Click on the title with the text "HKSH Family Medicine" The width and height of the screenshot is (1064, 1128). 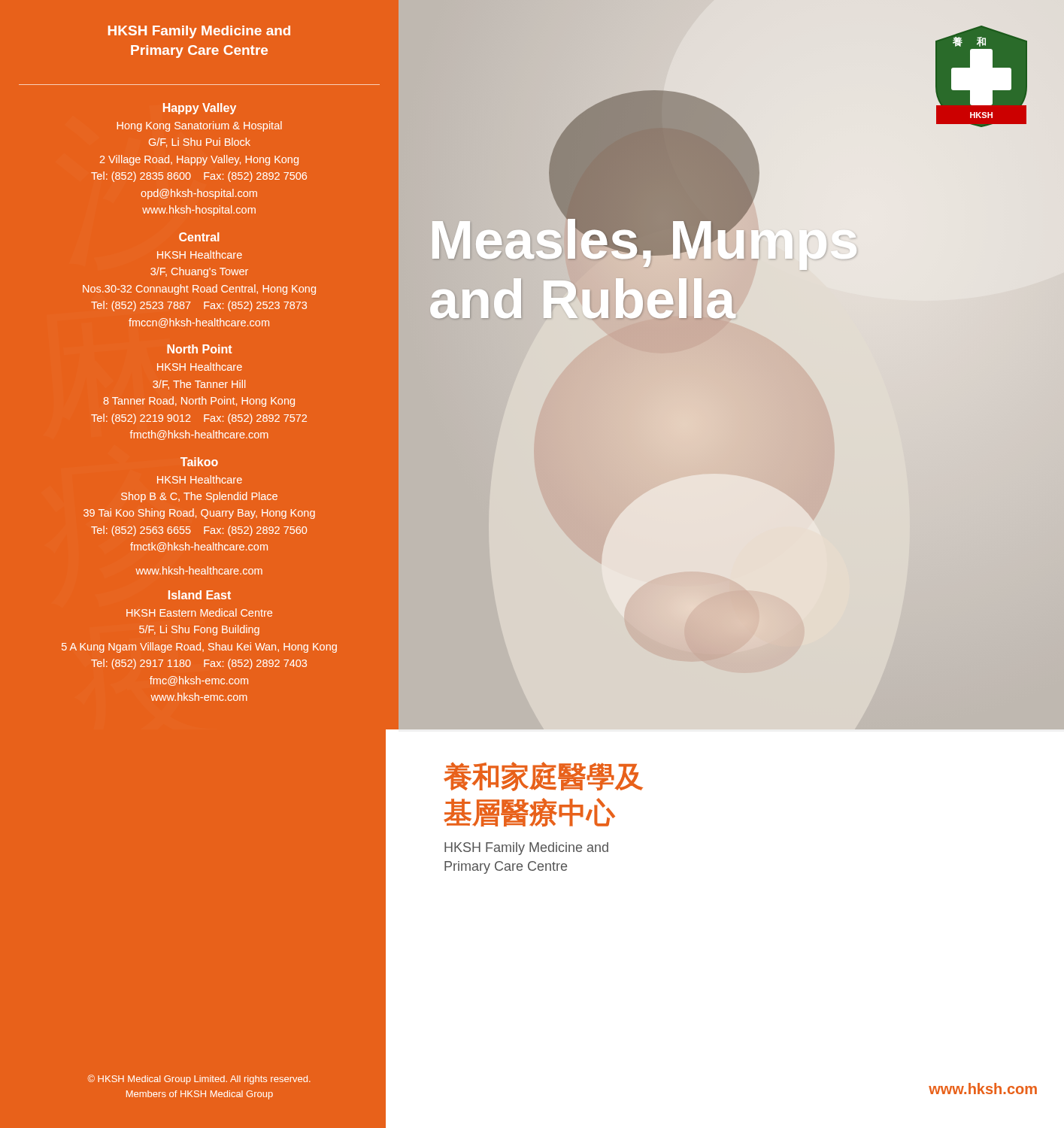point(199,40)
